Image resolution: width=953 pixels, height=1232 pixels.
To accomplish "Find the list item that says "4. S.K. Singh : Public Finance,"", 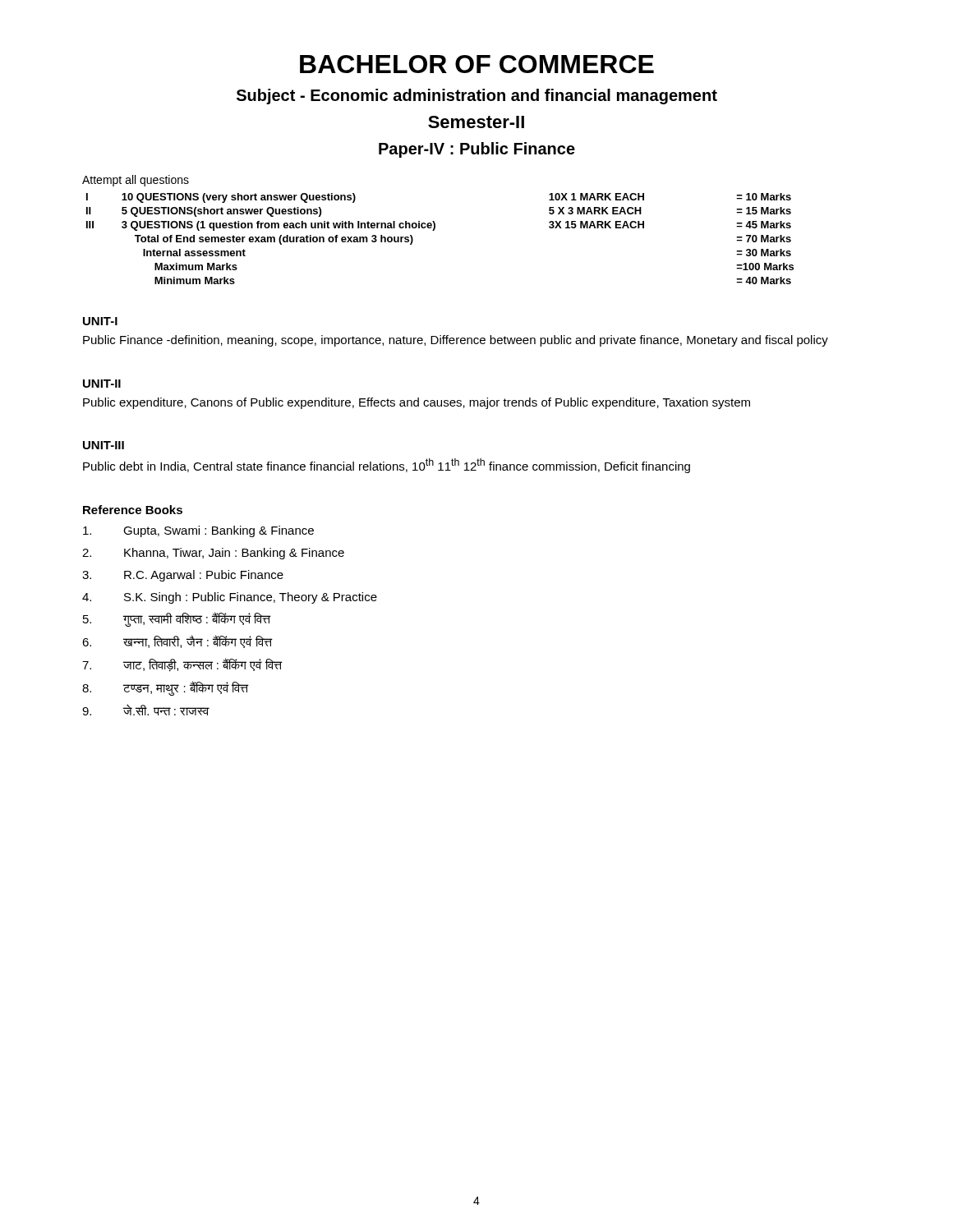I will coord(230,596).
